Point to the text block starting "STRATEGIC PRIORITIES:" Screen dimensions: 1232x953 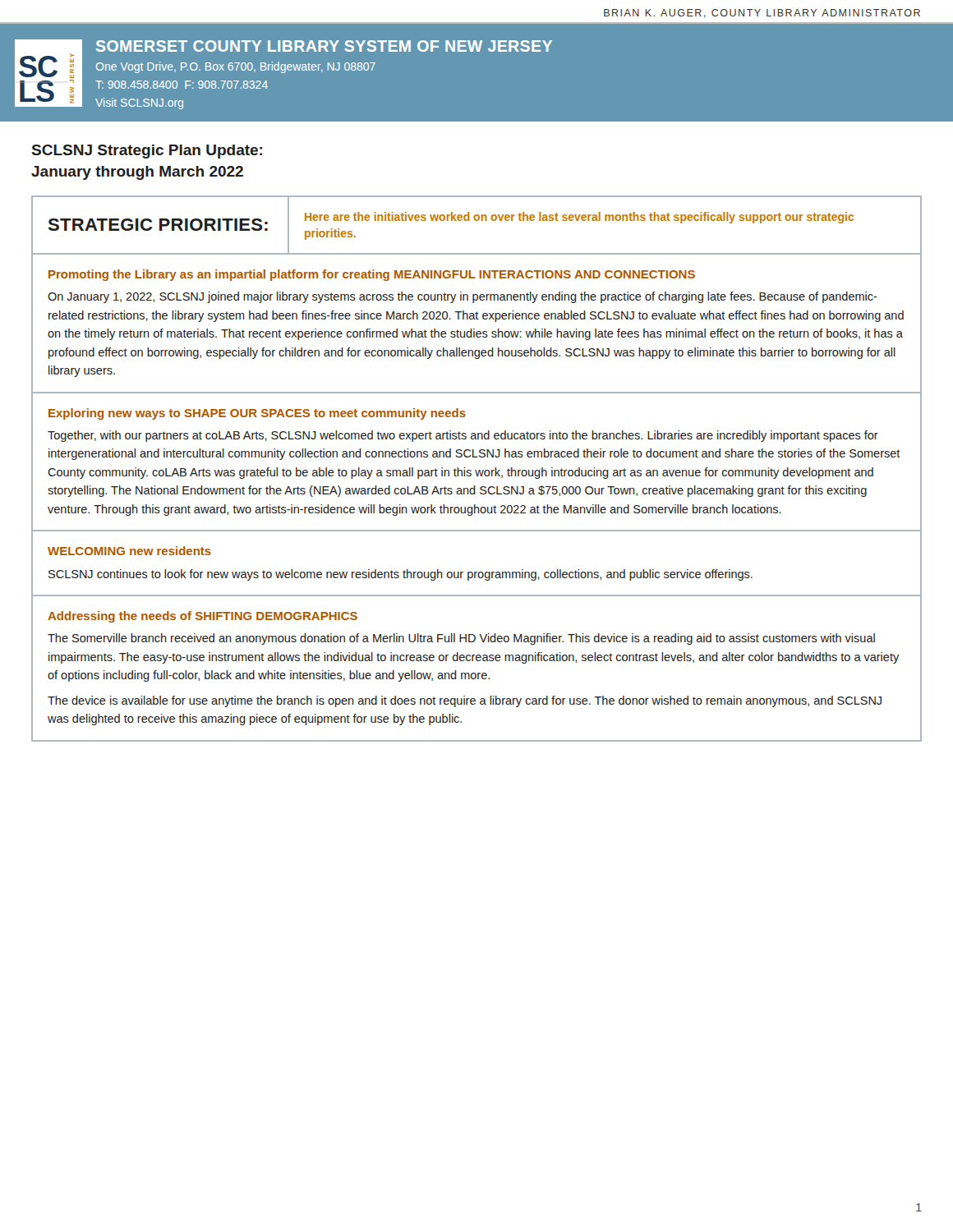pos(159,225)
